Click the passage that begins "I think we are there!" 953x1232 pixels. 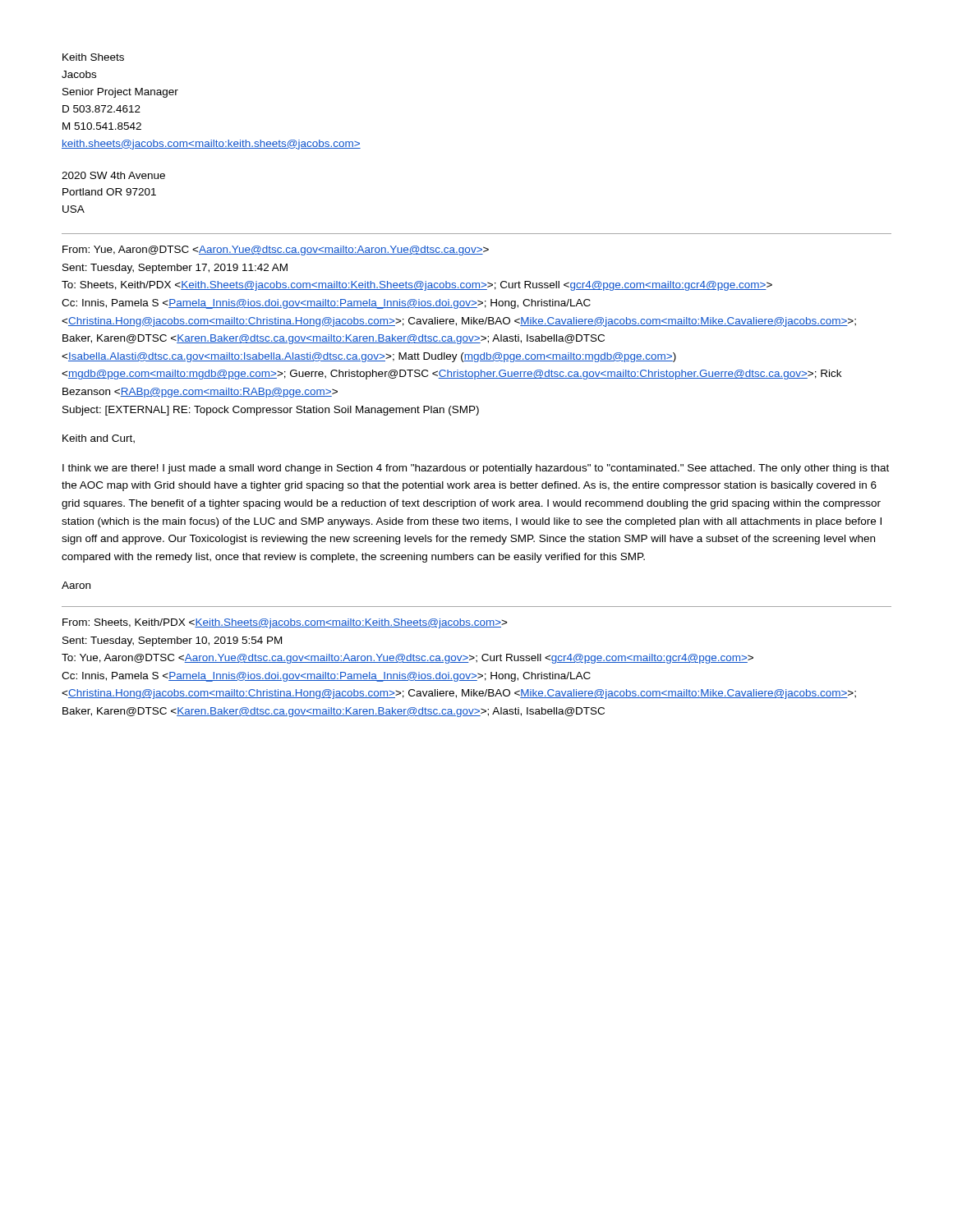476,512
